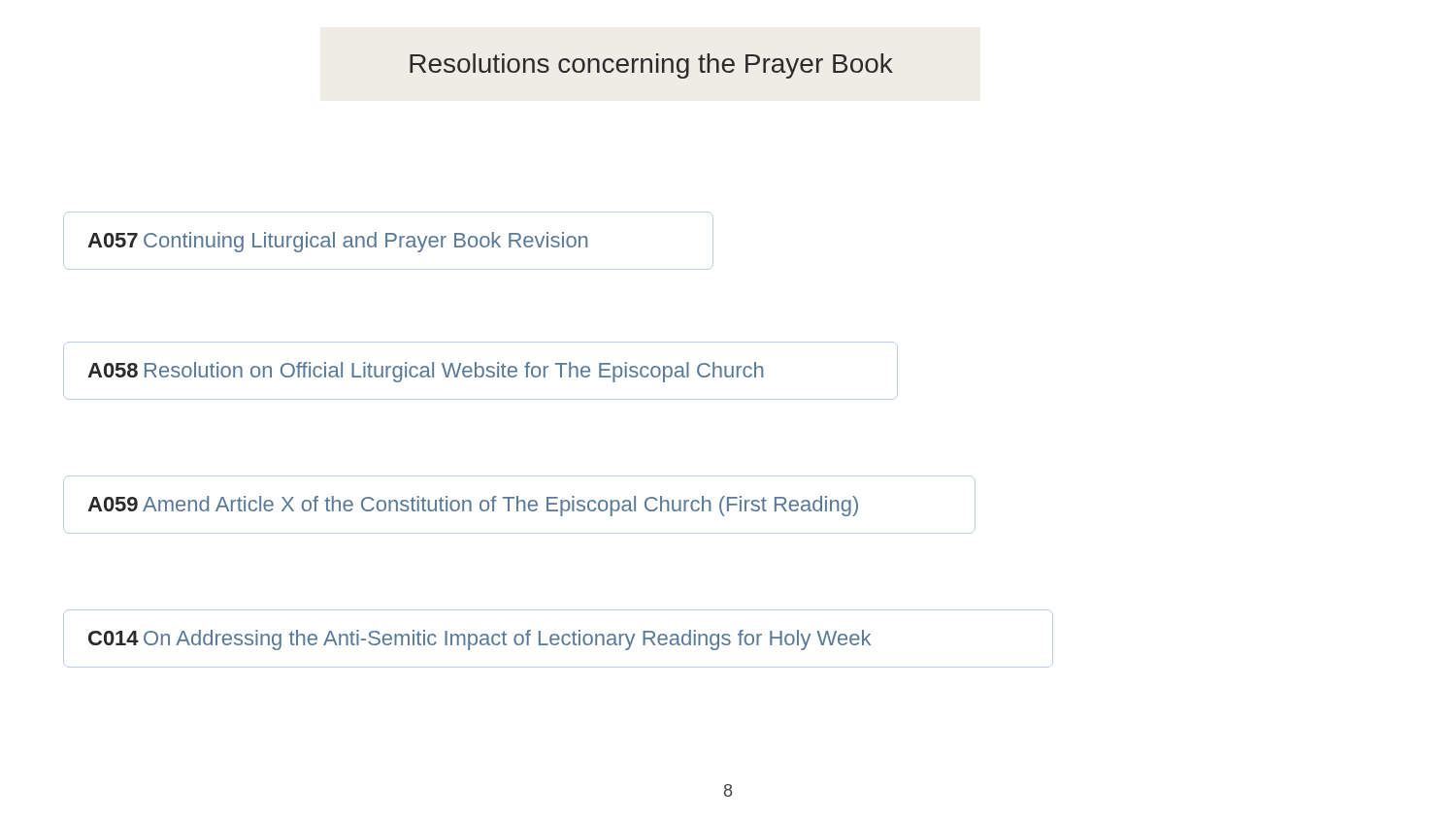The height and width of the screenshot is (819, 1456).
Task: Find the list item with the text "A057 Continuing Liturgical and Prayer"
Action: tap(338, 240)
